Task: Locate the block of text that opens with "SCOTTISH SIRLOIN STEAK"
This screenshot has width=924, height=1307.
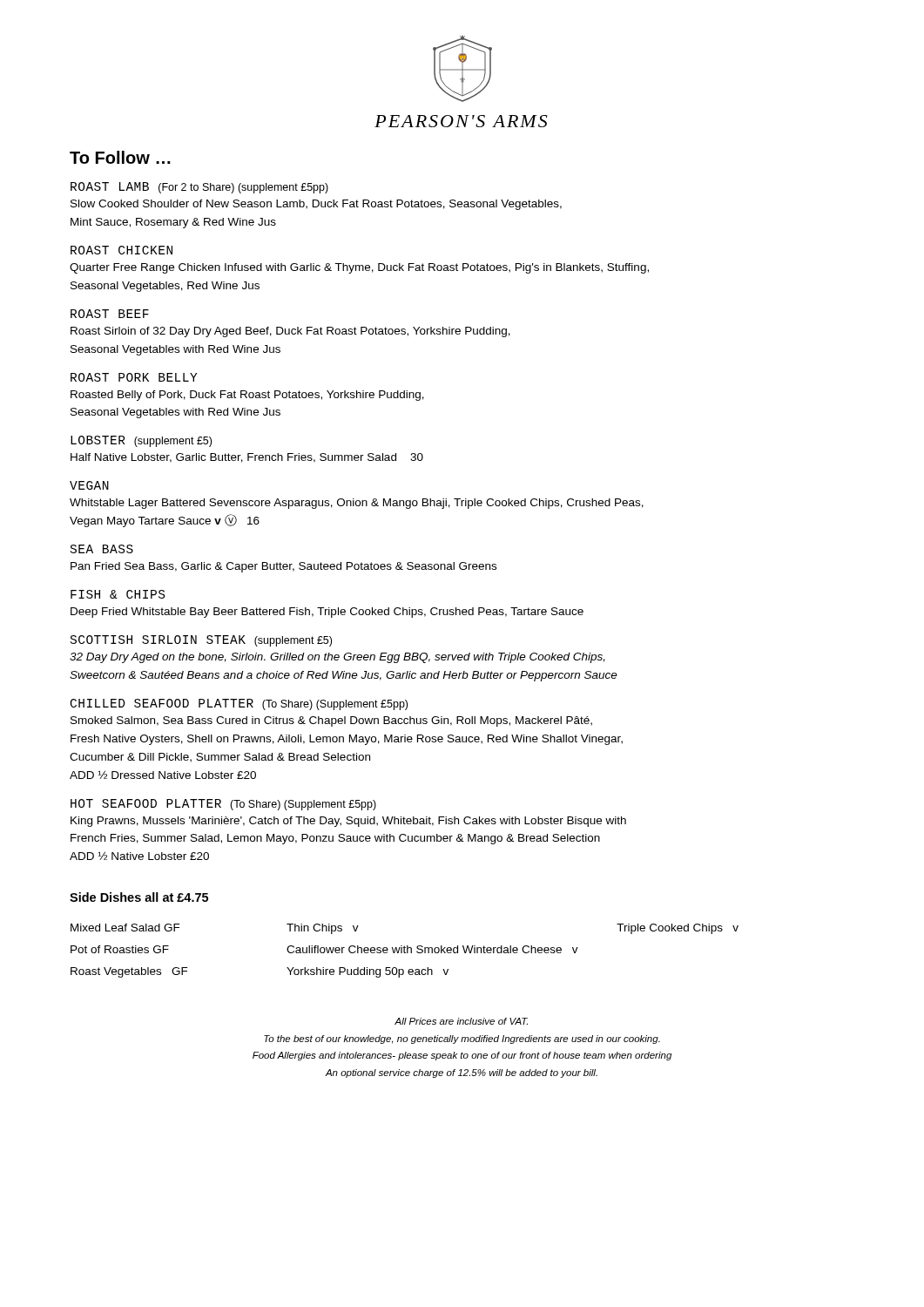Action: pos(462,659)
